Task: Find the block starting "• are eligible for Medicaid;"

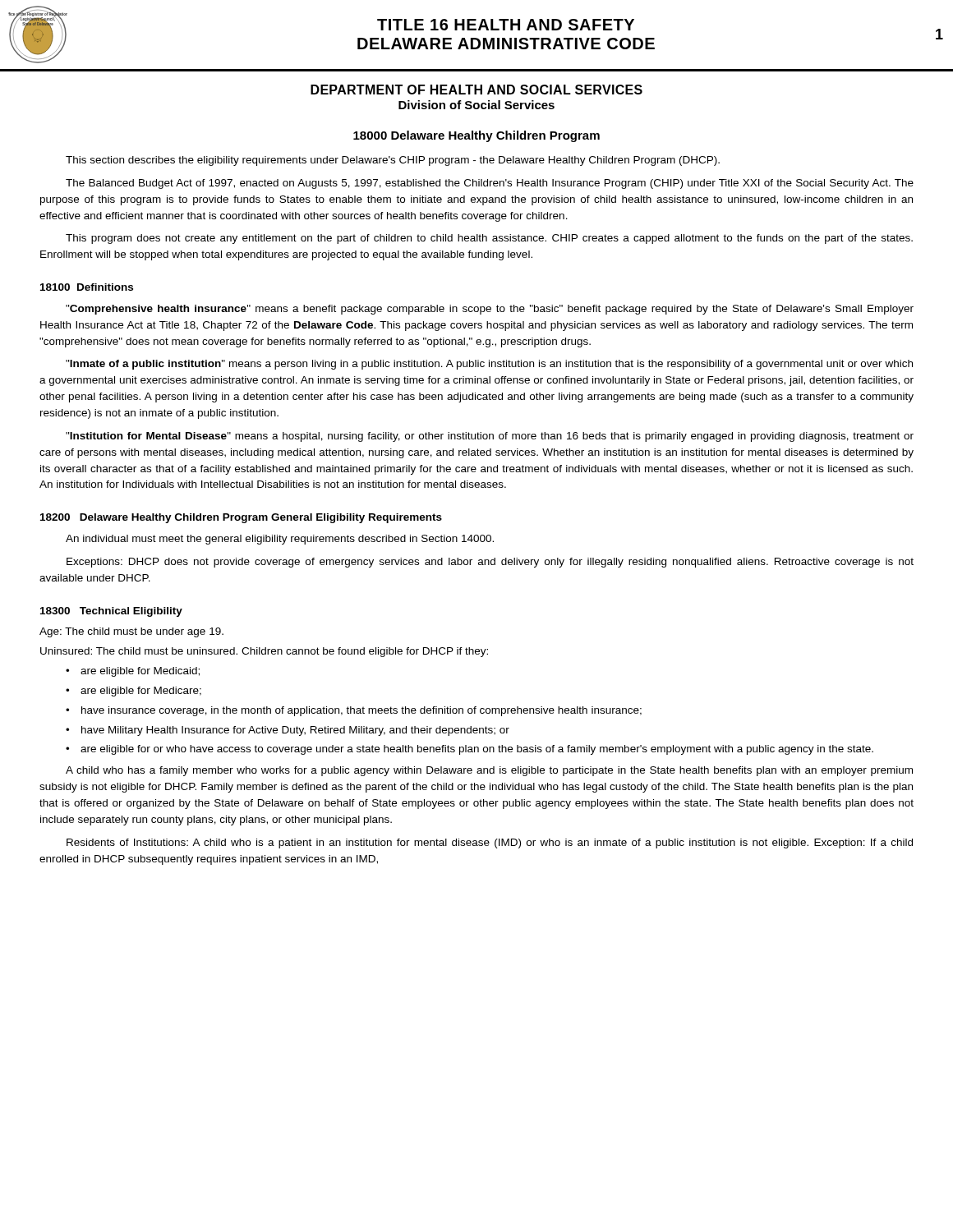Action: click(x=133, y=671)
